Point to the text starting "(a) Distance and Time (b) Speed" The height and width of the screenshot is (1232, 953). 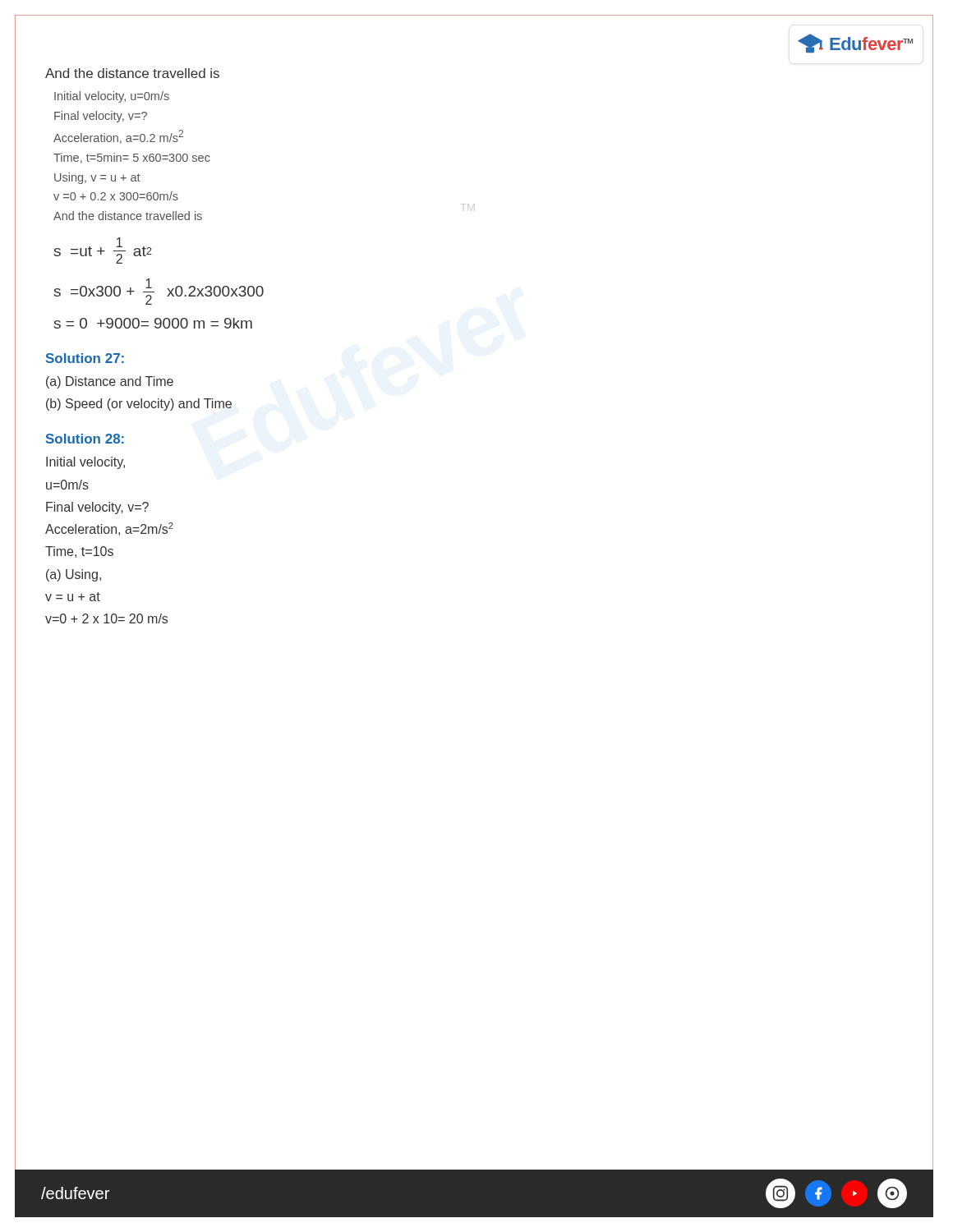click(139, 393)
